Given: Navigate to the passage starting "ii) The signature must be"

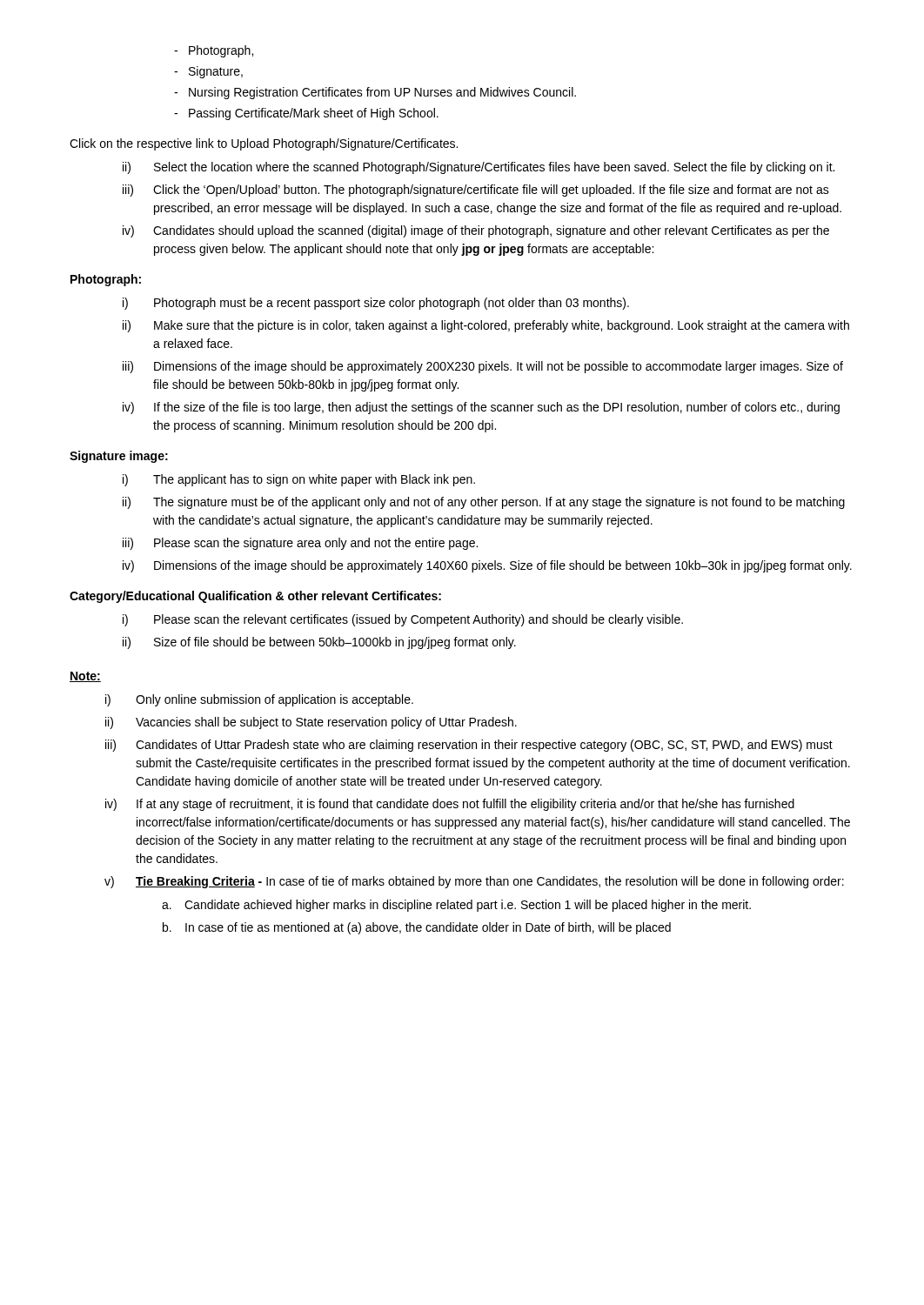Looking at the screenshot, I should pos(488,512).
